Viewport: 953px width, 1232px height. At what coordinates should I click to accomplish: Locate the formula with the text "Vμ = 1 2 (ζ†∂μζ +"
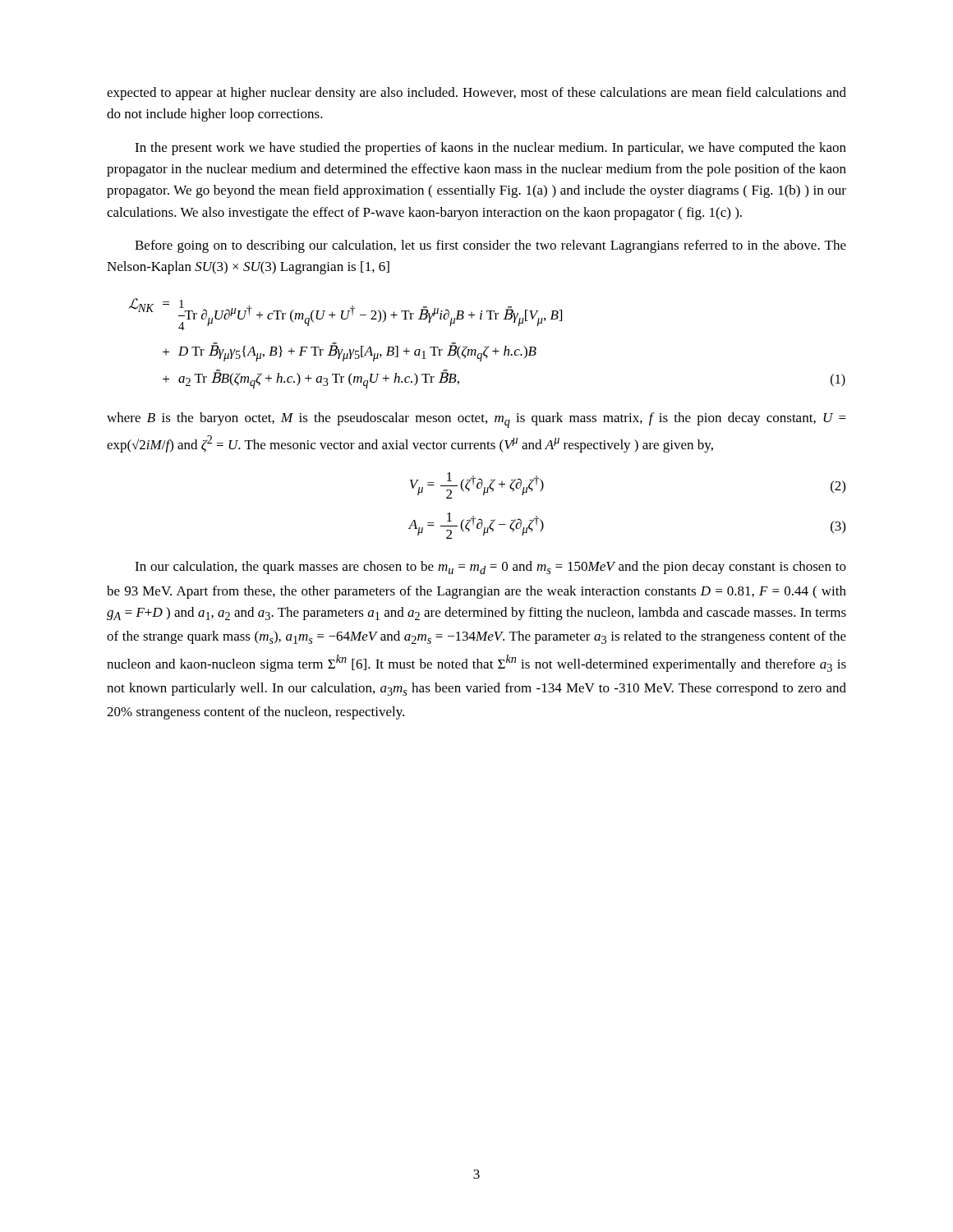click(473, 484)
